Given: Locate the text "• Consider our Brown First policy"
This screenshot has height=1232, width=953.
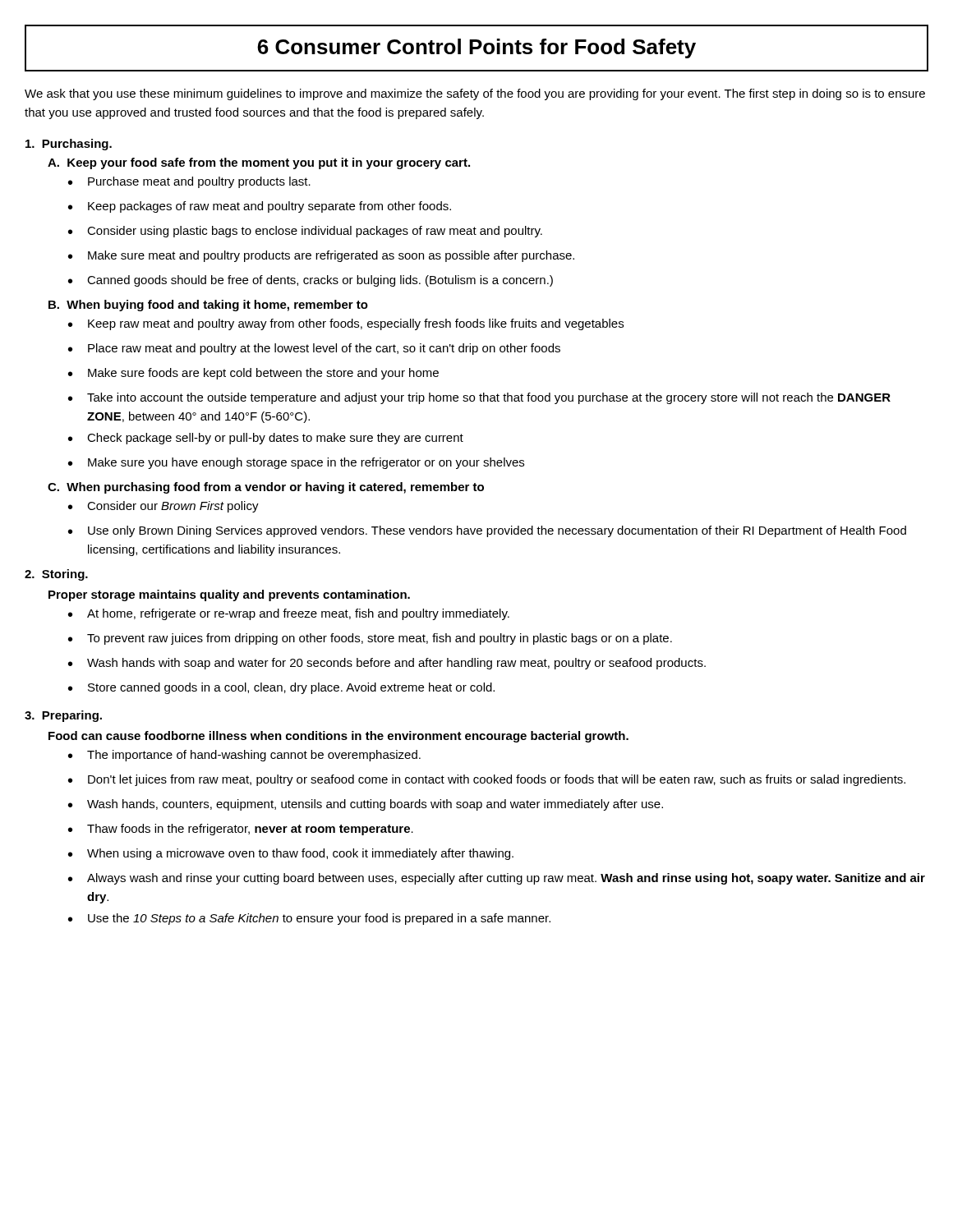Looking at the screenshot, I should click(x=163, y=508).
